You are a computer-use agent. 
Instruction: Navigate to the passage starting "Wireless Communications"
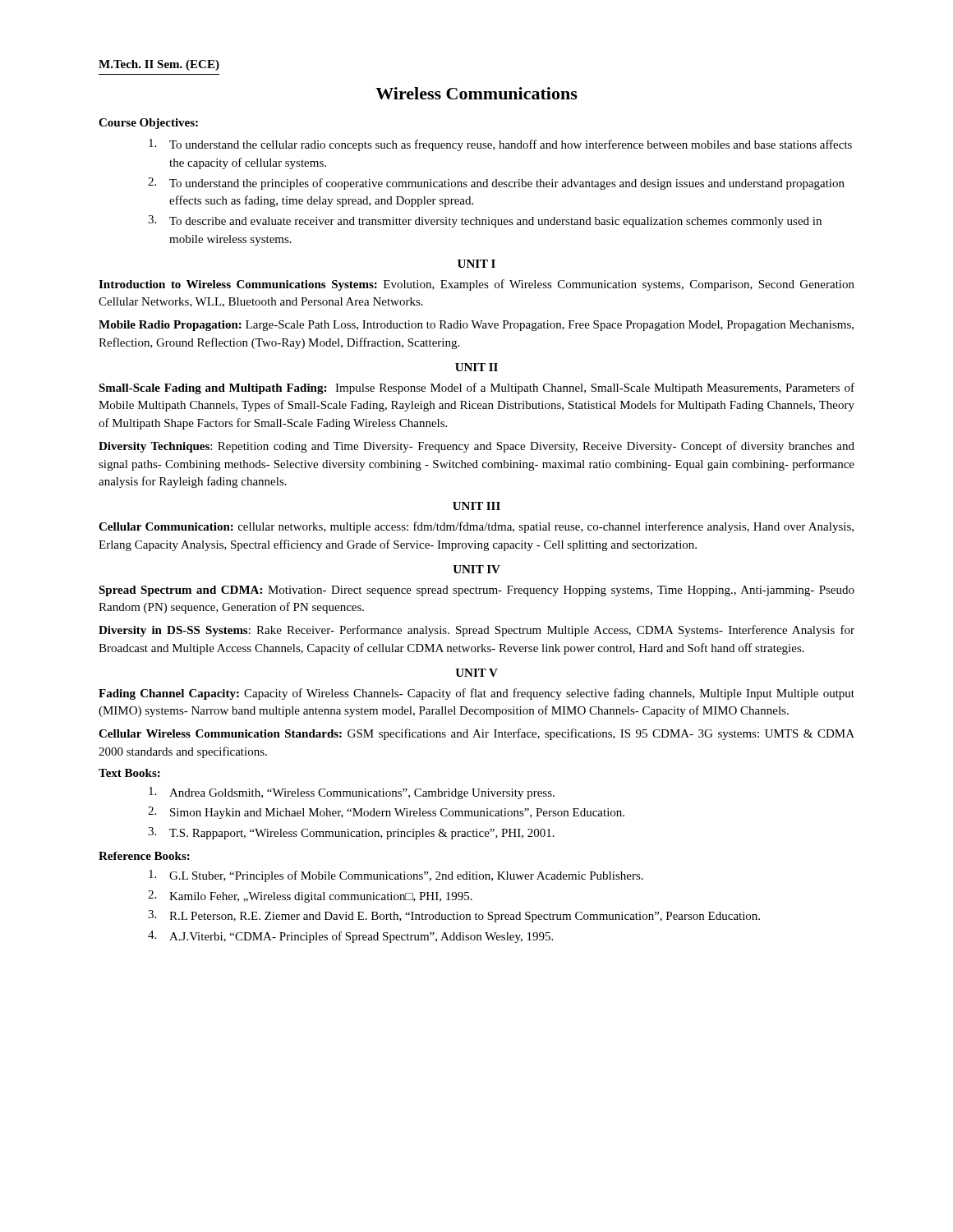(x=476, y=93)
